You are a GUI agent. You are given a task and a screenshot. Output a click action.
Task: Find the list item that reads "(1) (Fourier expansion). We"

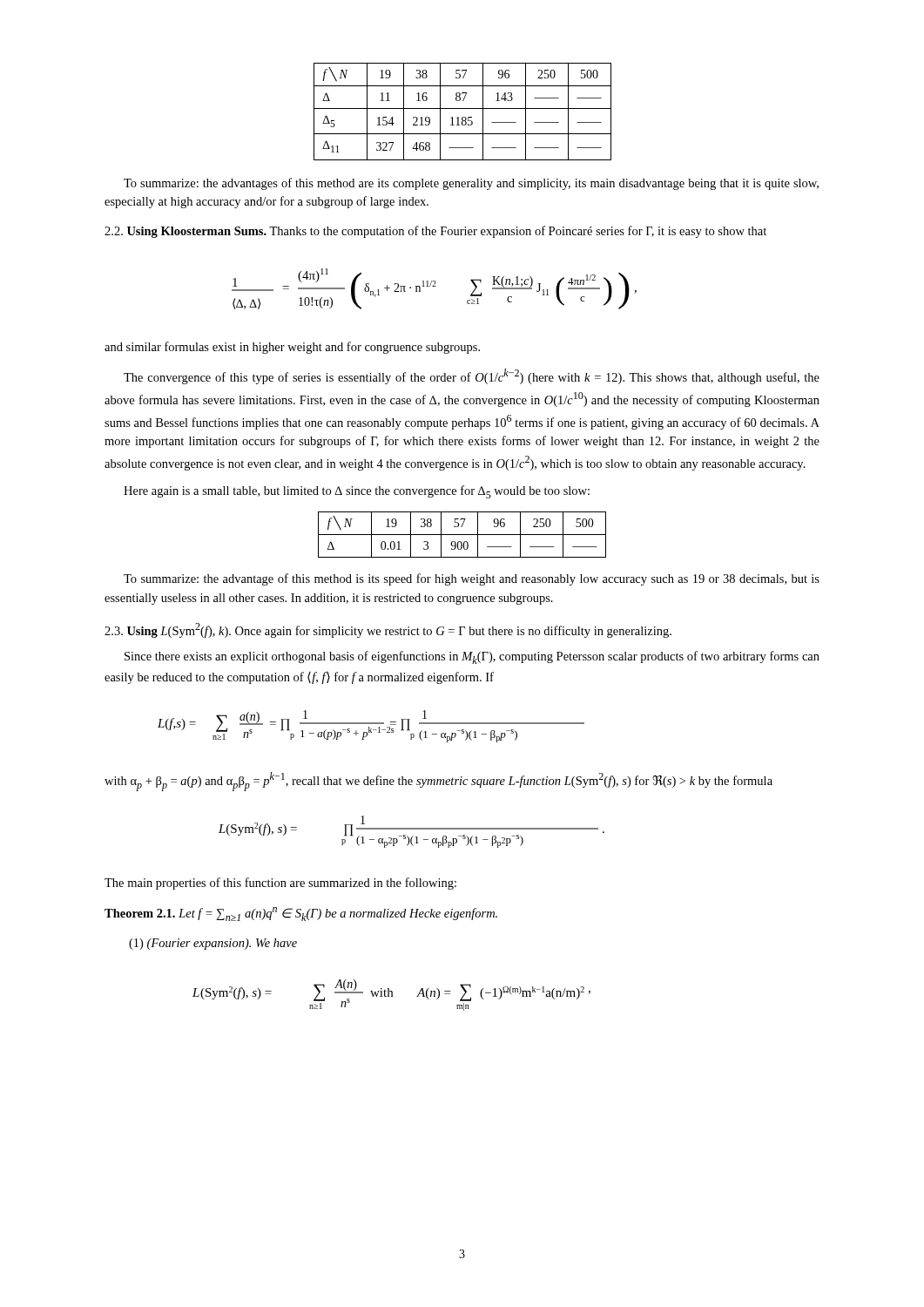(213, 943)
